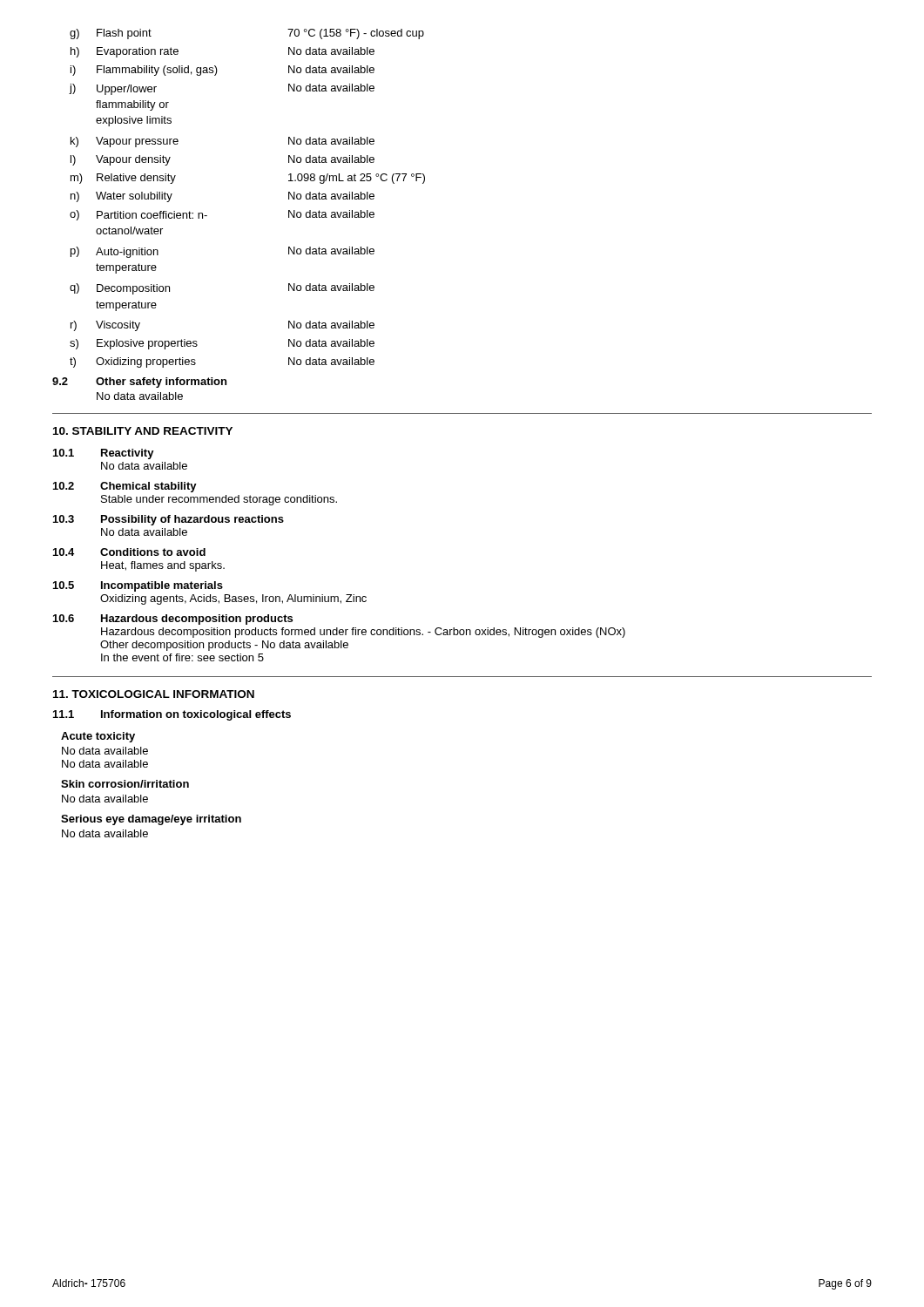Image resolution: width=924 pixels, height=1307 pixels.
Task: Find the passage starting "h) Evaporation rate"
Action: pyautogui.click(x=136, y=52)
